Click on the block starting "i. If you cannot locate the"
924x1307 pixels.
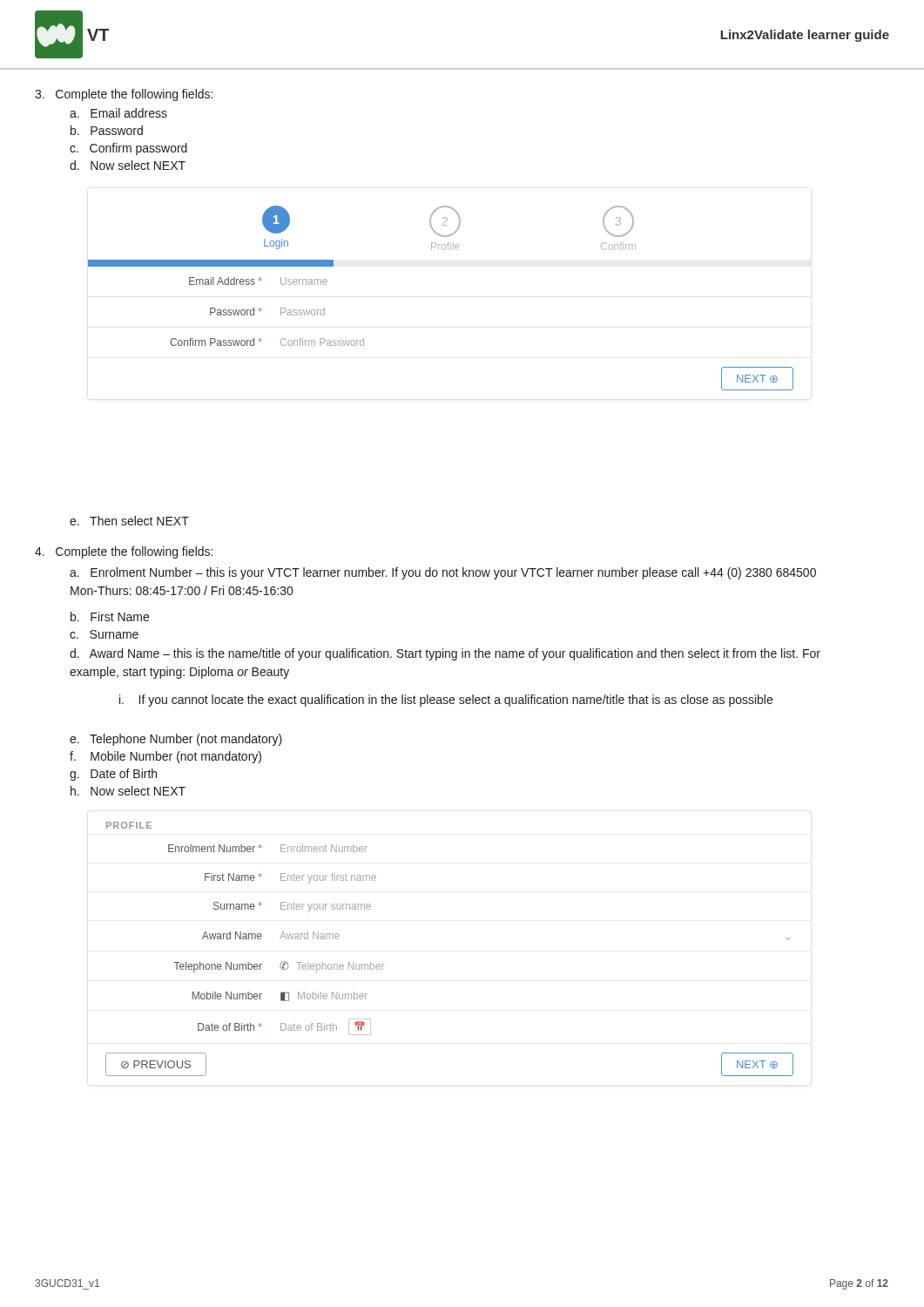[446, 700]
